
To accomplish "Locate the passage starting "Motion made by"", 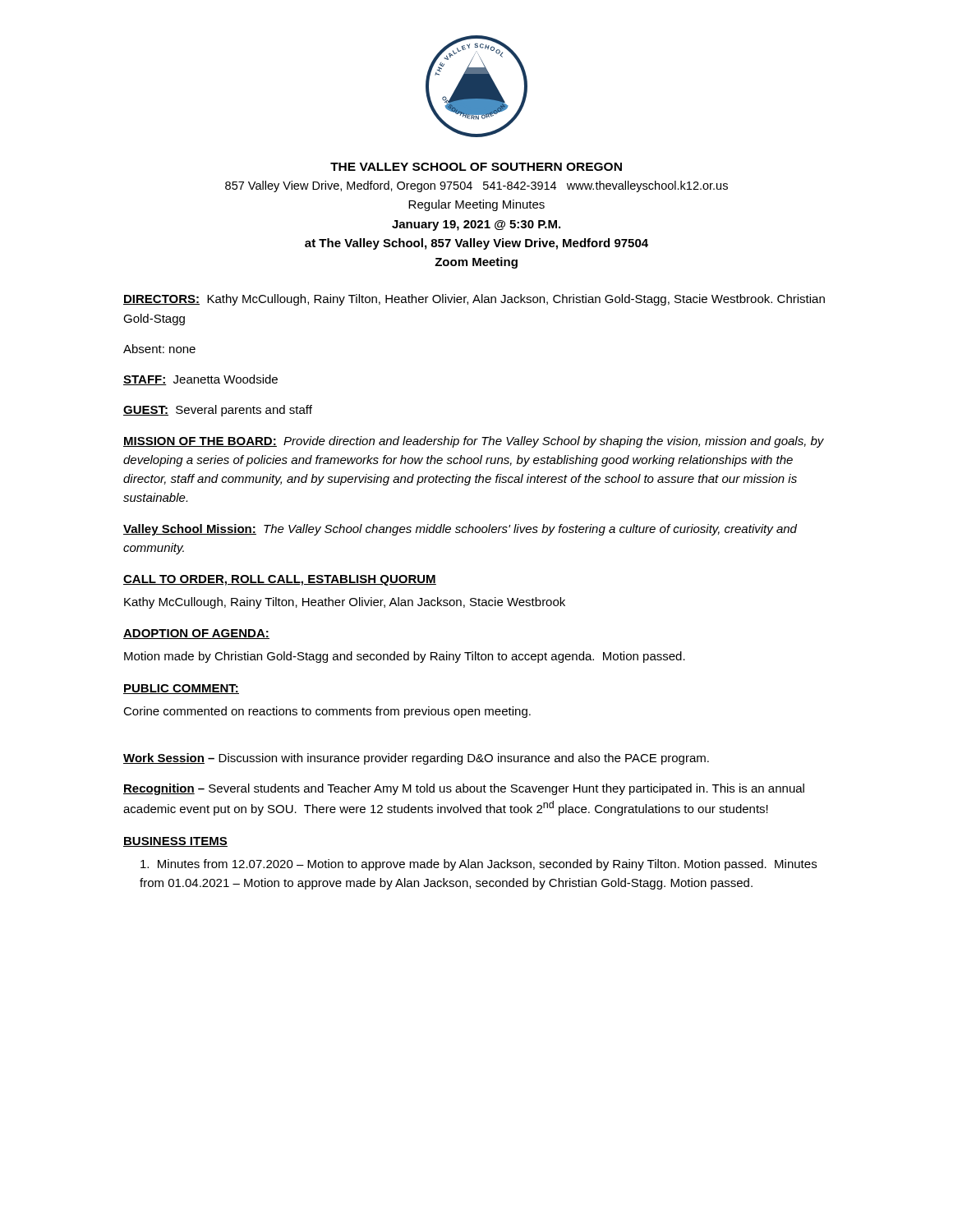I will (404, 656).
